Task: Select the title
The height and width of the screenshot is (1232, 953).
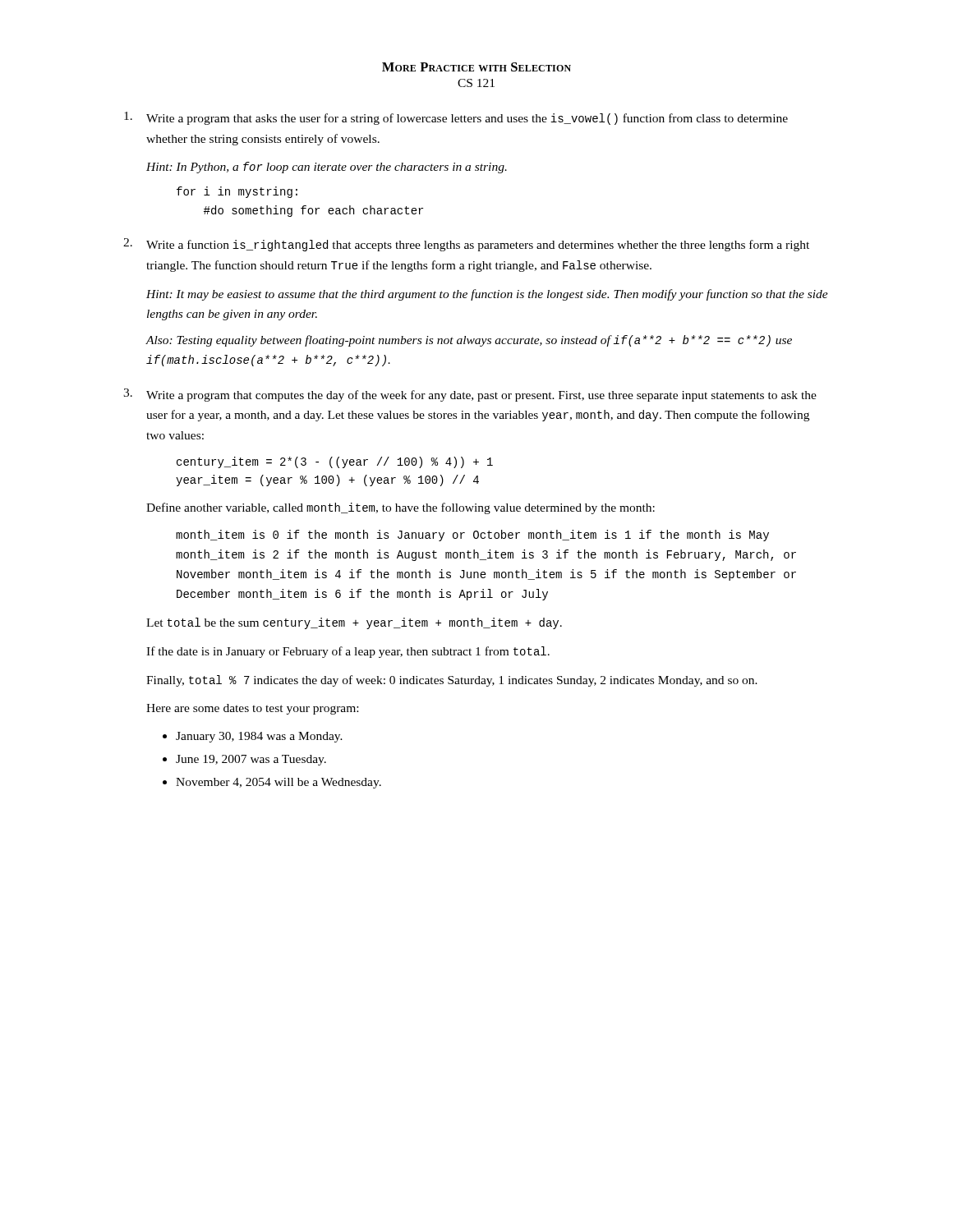Action: pyautogui.click(x=476, y=75)
